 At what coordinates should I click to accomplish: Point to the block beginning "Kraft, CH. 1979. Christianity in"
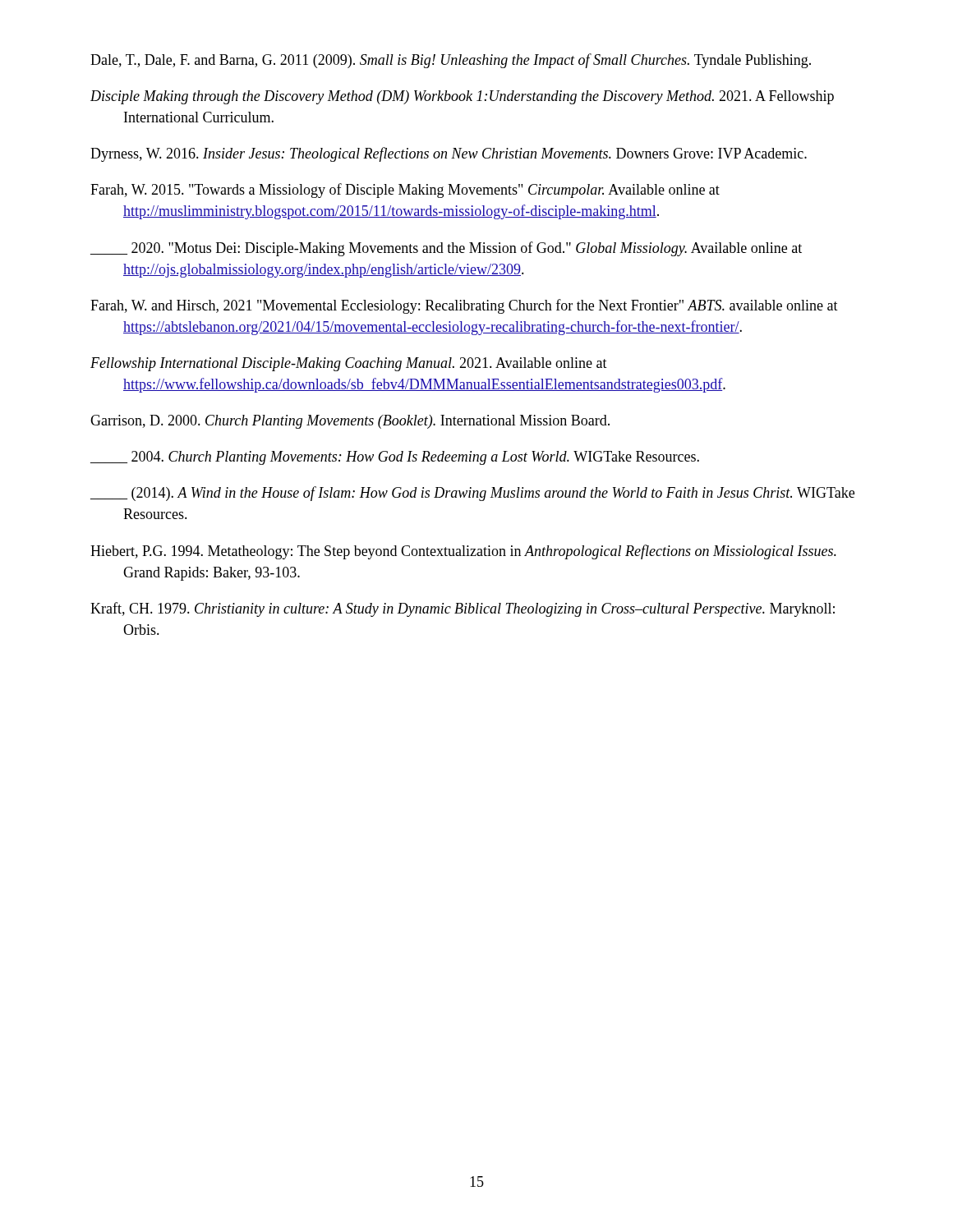tap(463, 619)
